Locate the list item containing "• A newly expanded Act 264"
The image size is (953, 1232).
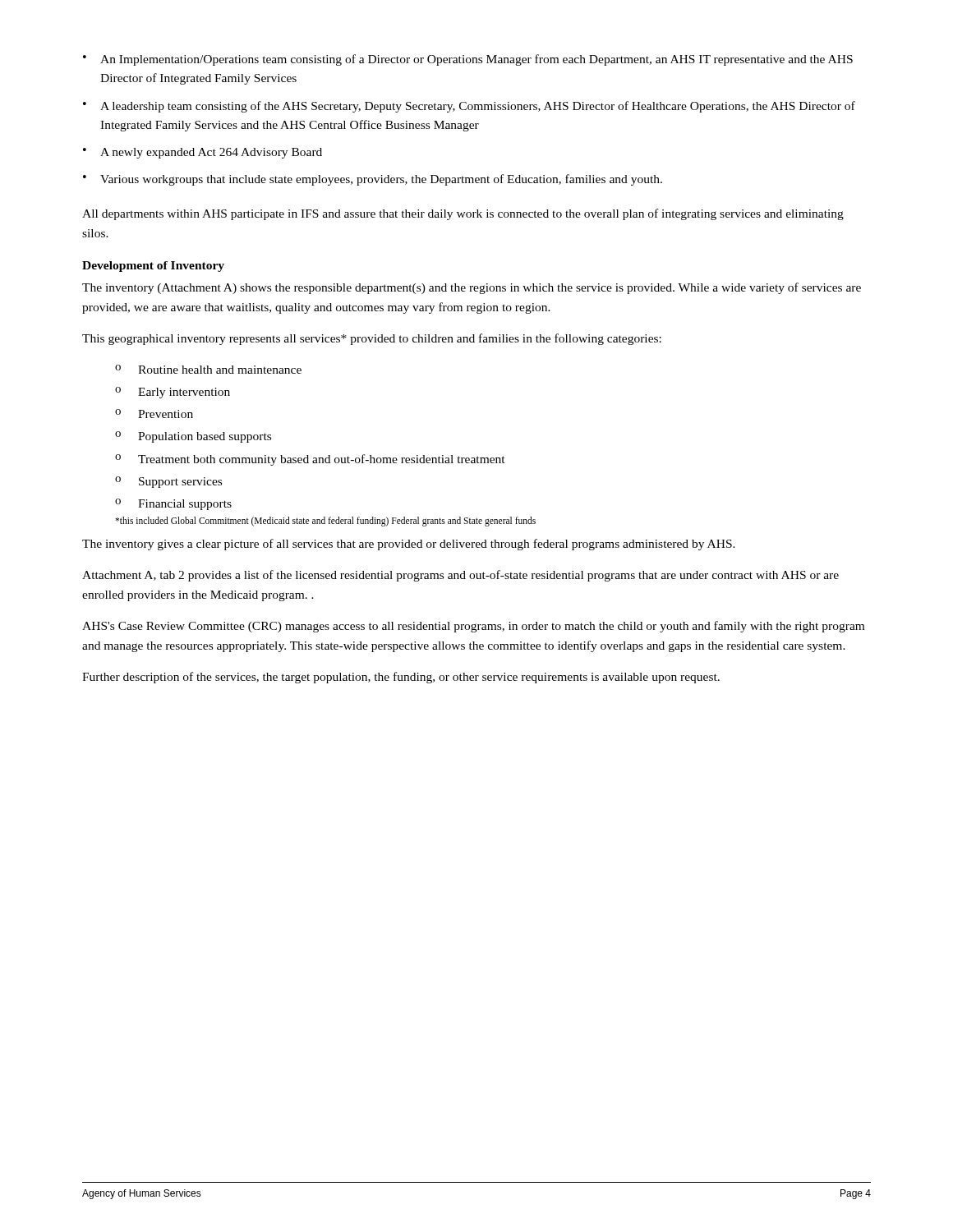(x=203, y=153)
